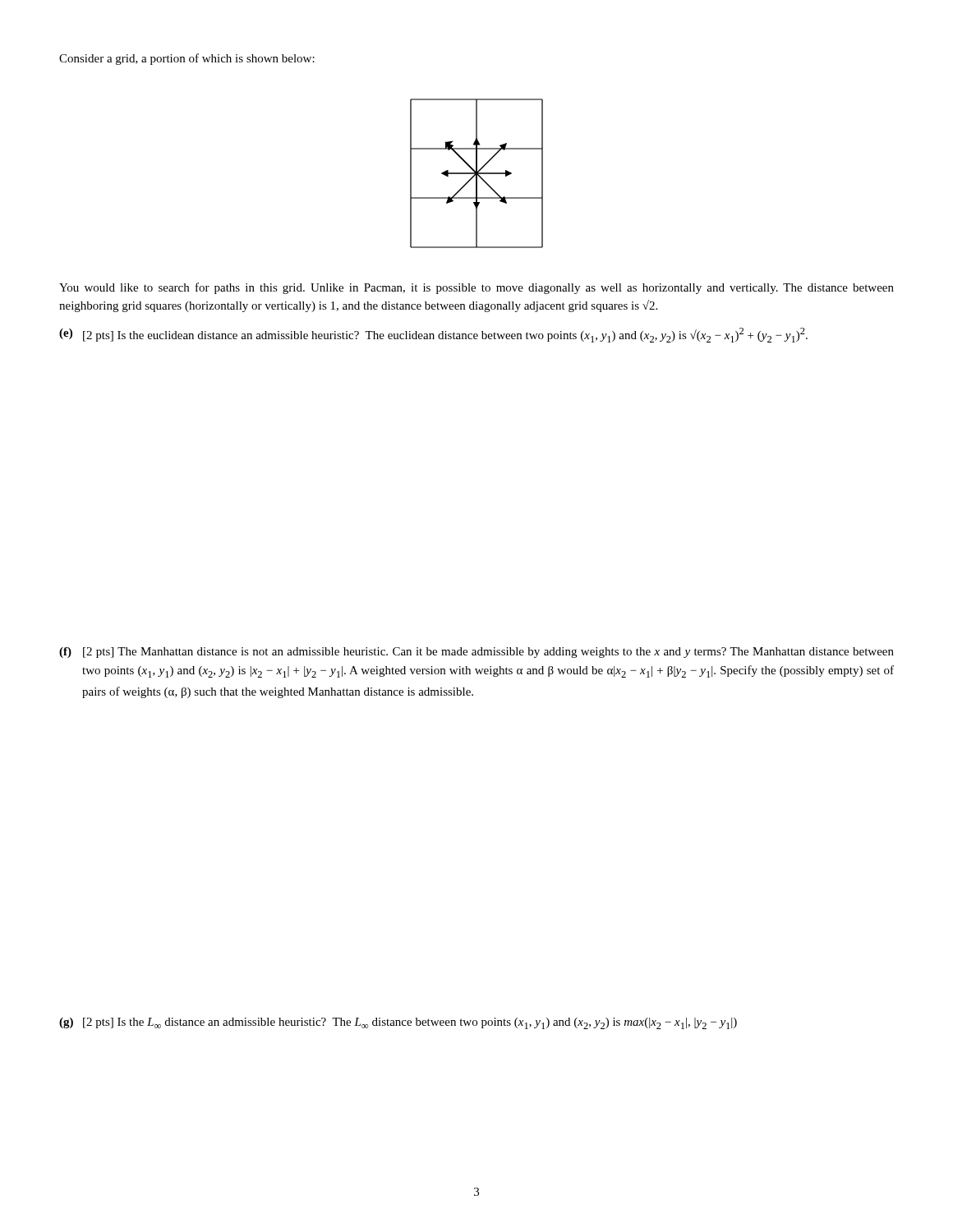Locate the block starting "Consider a grid,"
The height and width of the screenshot is (1232, 953).
click(x=187, y=58)
